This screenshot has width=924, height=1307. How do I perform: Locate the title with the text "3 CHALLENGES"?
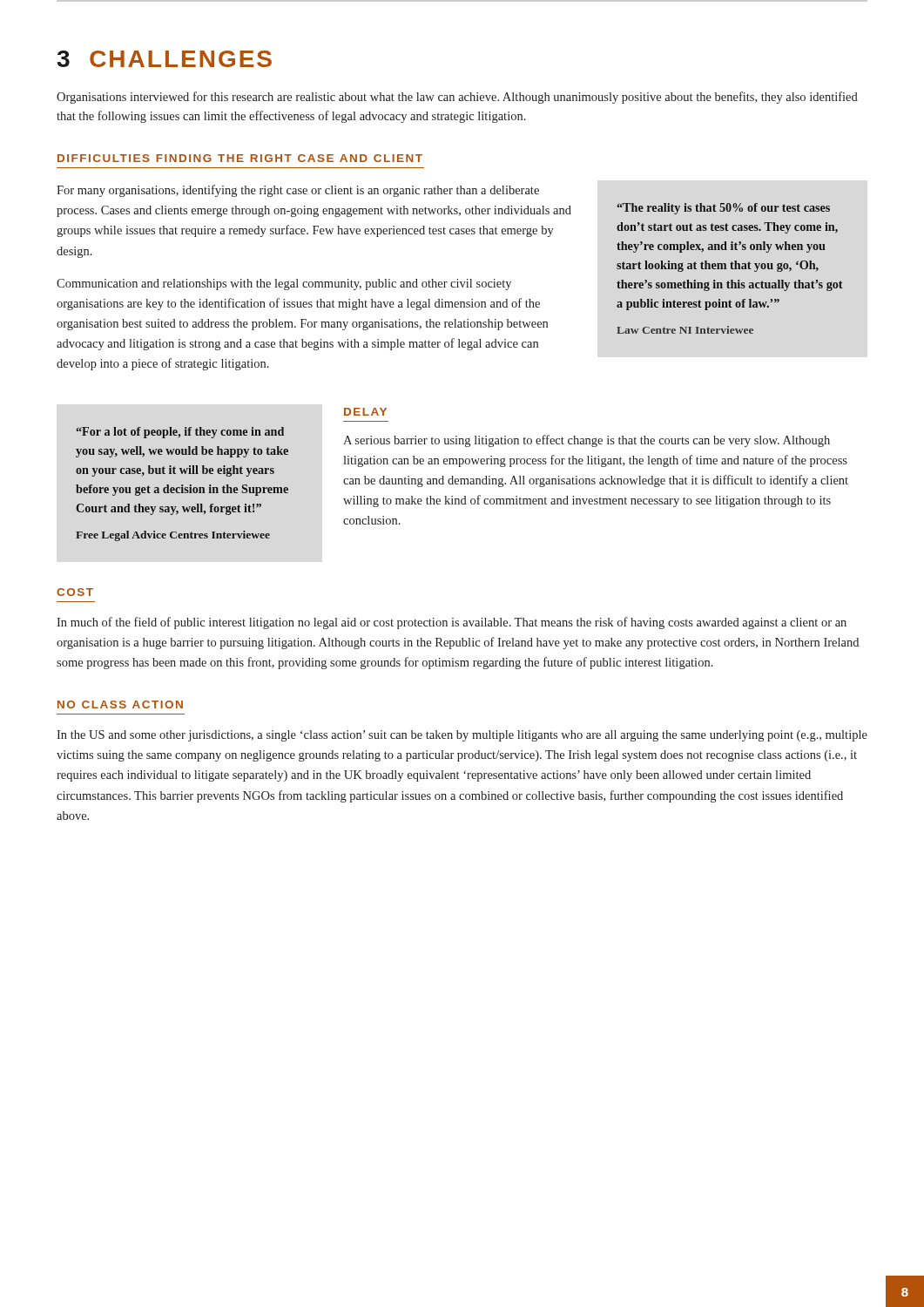tap(165, 59)
